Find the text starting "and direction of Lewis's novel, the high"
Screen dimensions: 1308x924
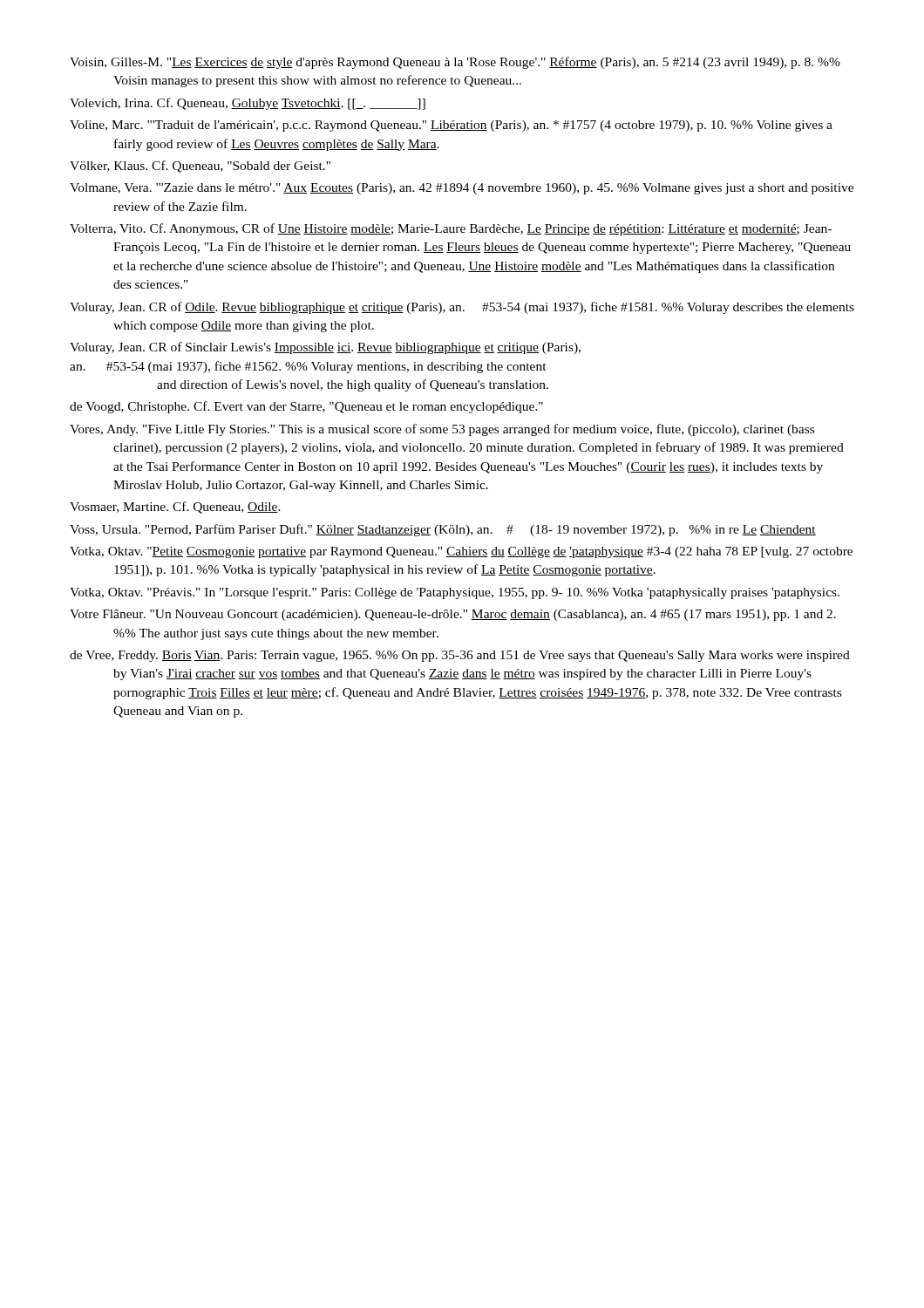click(x=353, y=384)
